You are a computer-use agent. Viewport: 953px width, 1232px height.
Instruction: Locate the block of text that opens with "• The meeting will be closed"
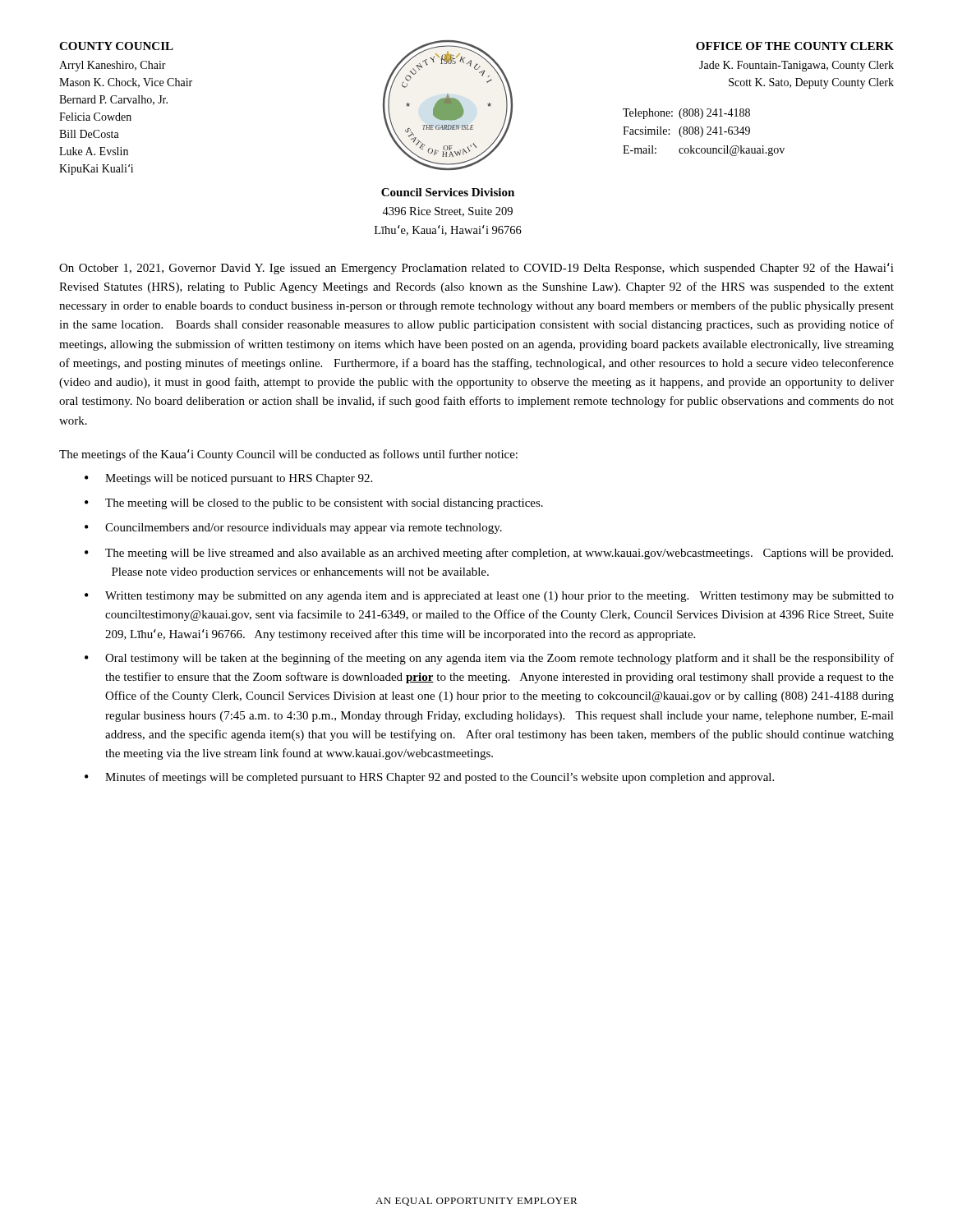(489, 504)
